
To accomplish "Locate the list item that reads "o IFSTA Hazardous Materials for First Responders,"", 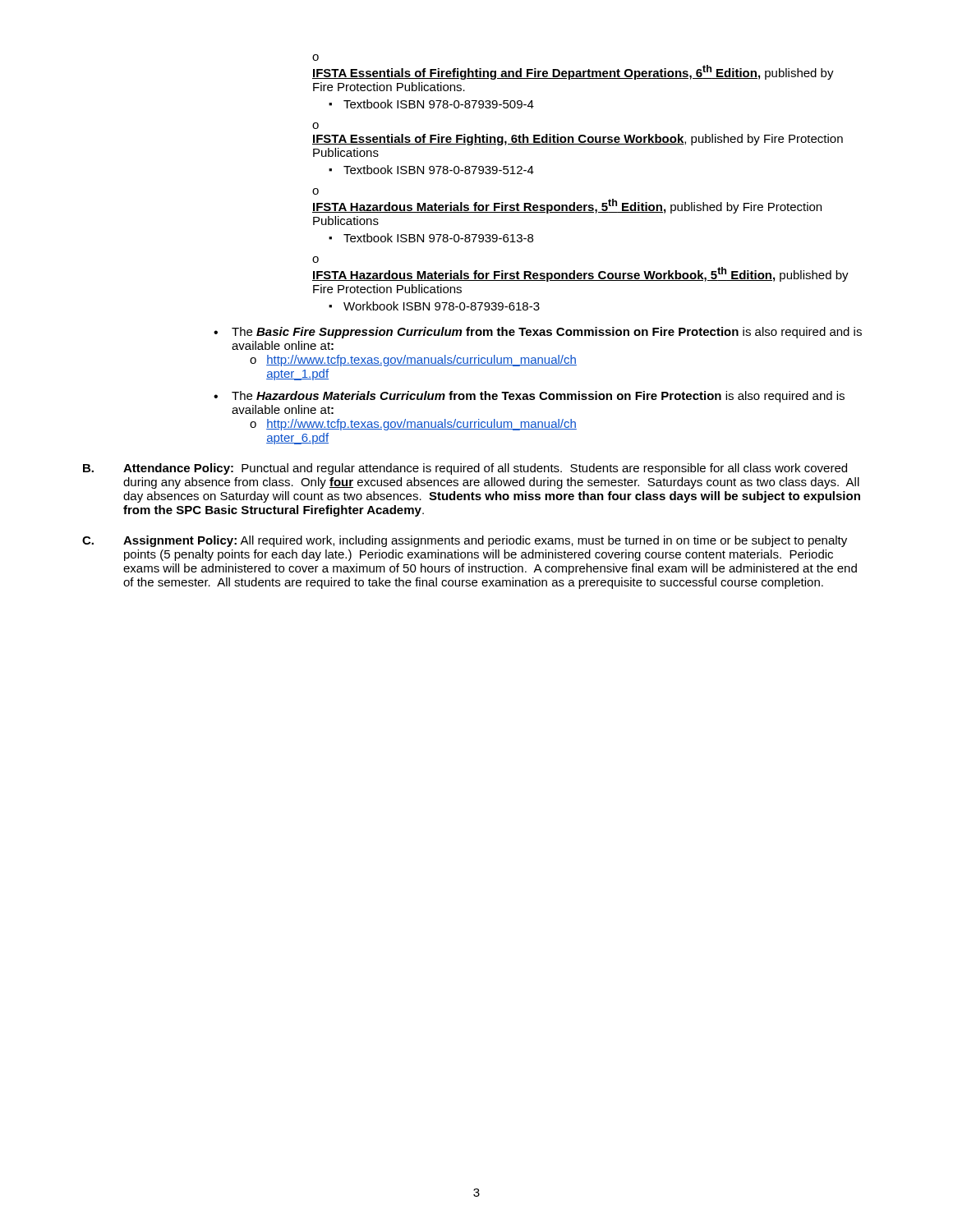I will pos(582,214).
